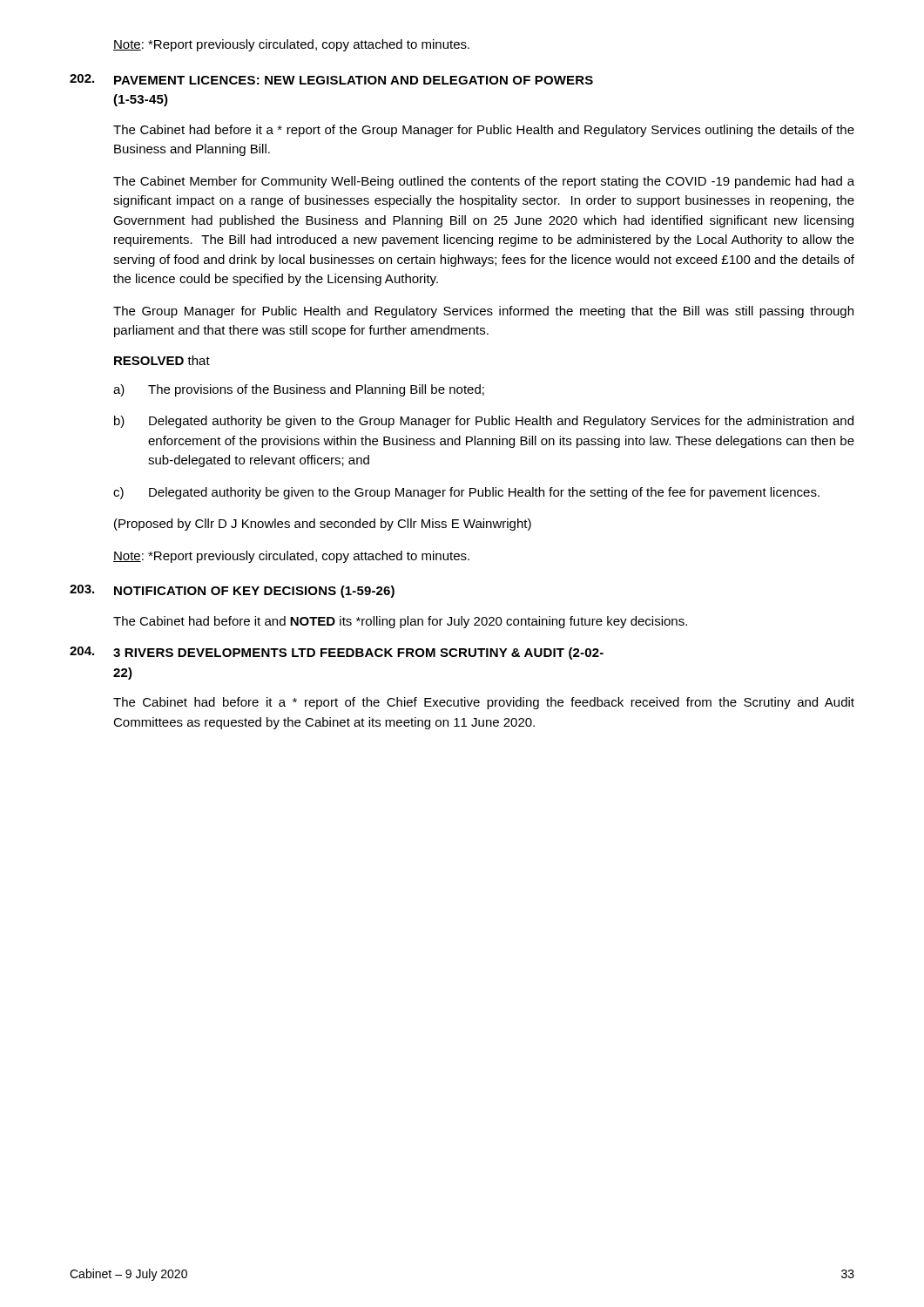Find the element starting "b) Delegated authority be given to"

pos(484,441)
